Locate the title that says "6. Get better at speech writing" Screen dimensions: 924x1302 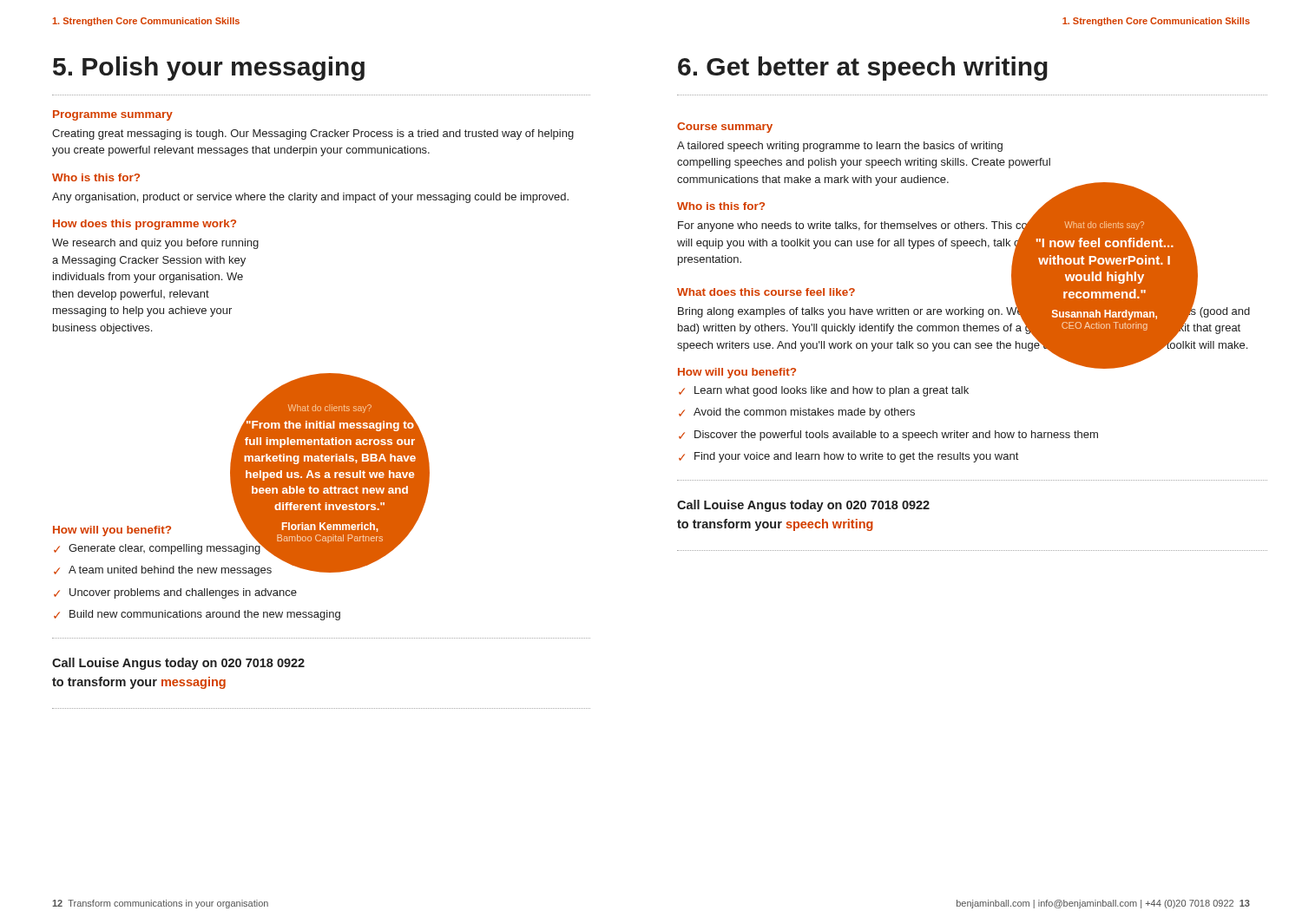click(863, 66)
